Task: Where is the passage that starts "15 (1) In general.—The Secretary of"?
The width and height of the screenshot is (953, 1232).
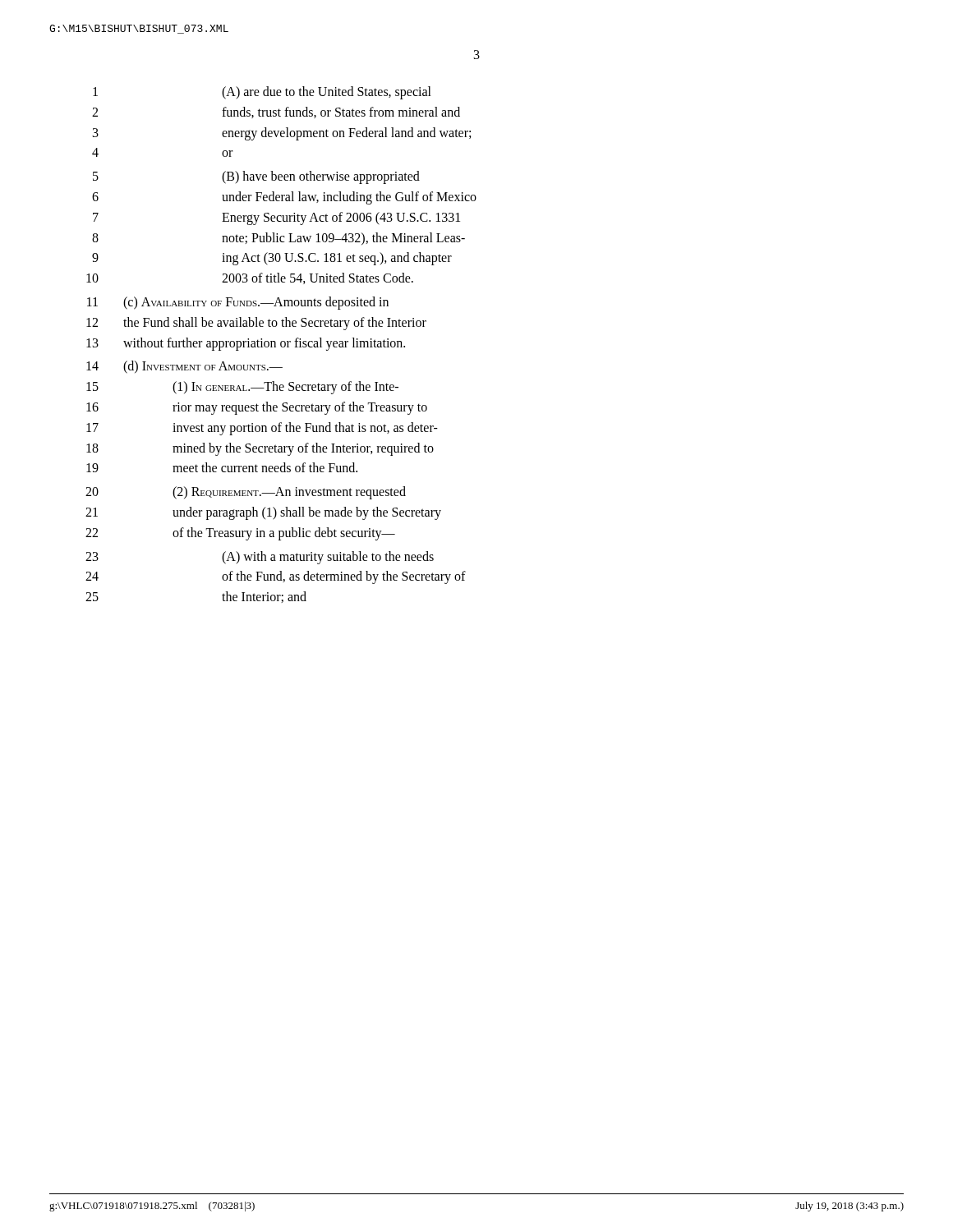Action: pos(242,388)
